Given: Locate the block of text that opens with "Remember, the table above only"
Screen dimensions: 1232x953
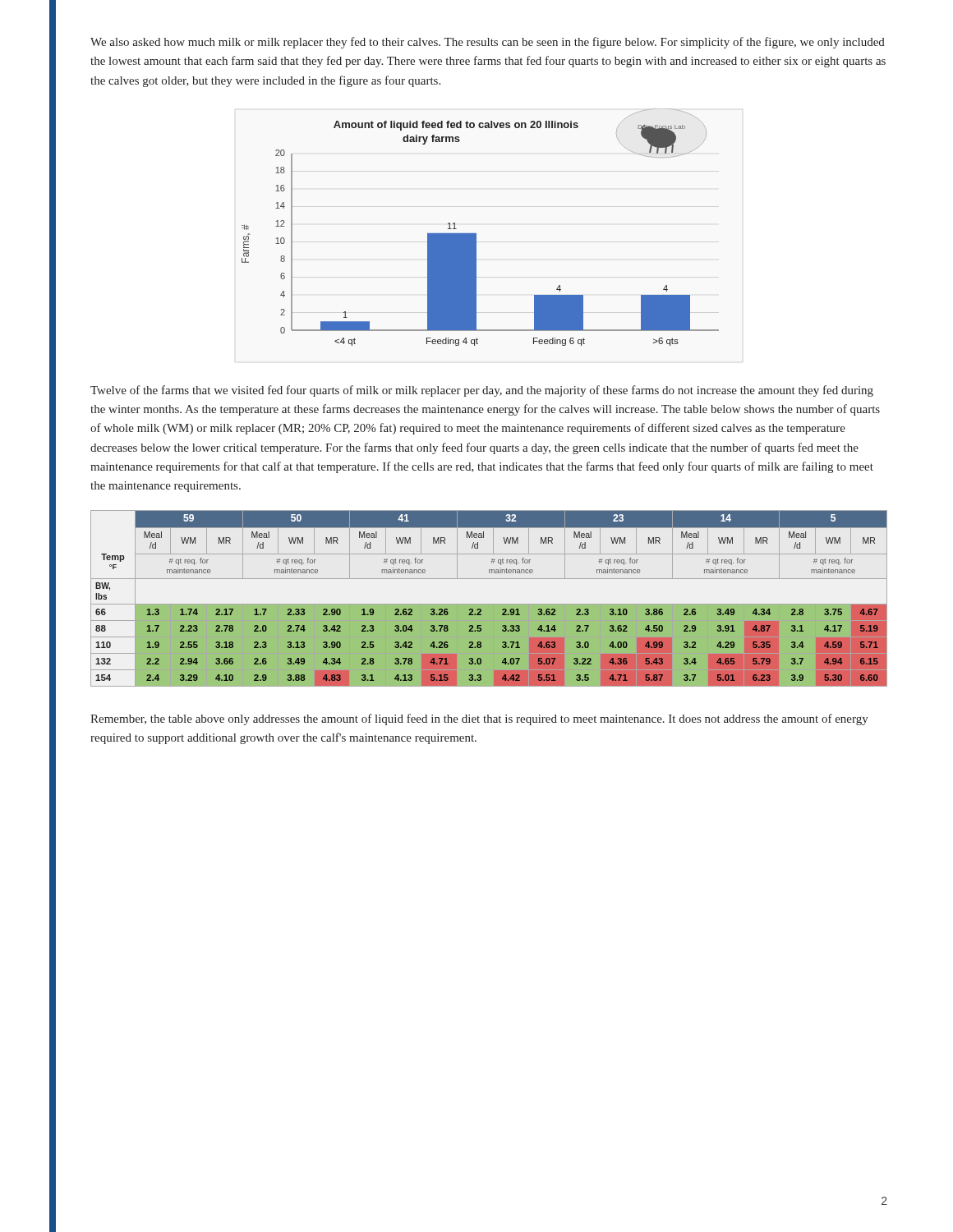Looking at the screenshot, I should tap(479, 728).
